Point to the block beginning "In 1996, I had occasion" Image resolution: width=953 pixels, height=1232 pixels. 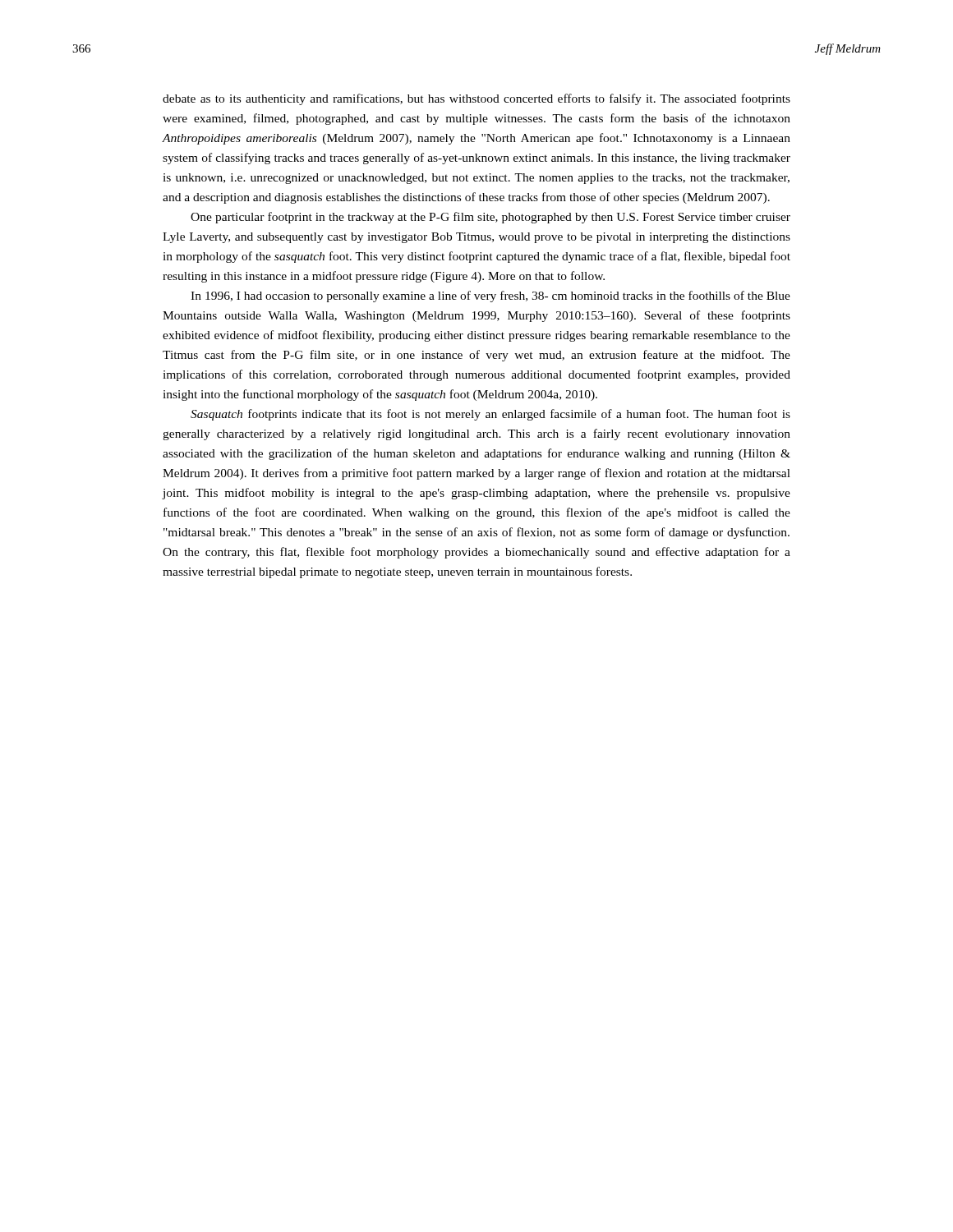[476, 345]
